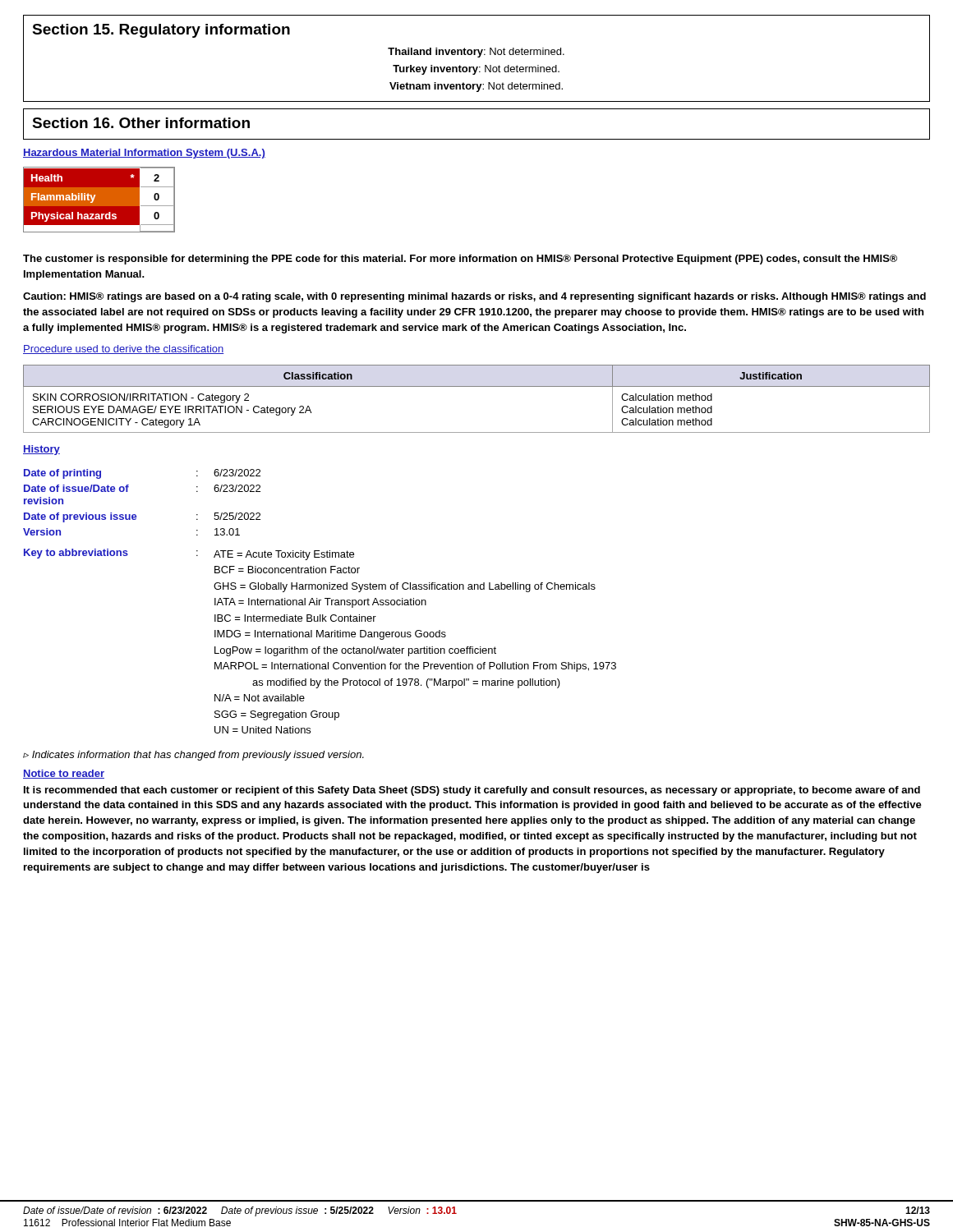Navigate to the passage starting "Date of printing :"
This screenshot has width=953, height=1232.
click(64, 473)
